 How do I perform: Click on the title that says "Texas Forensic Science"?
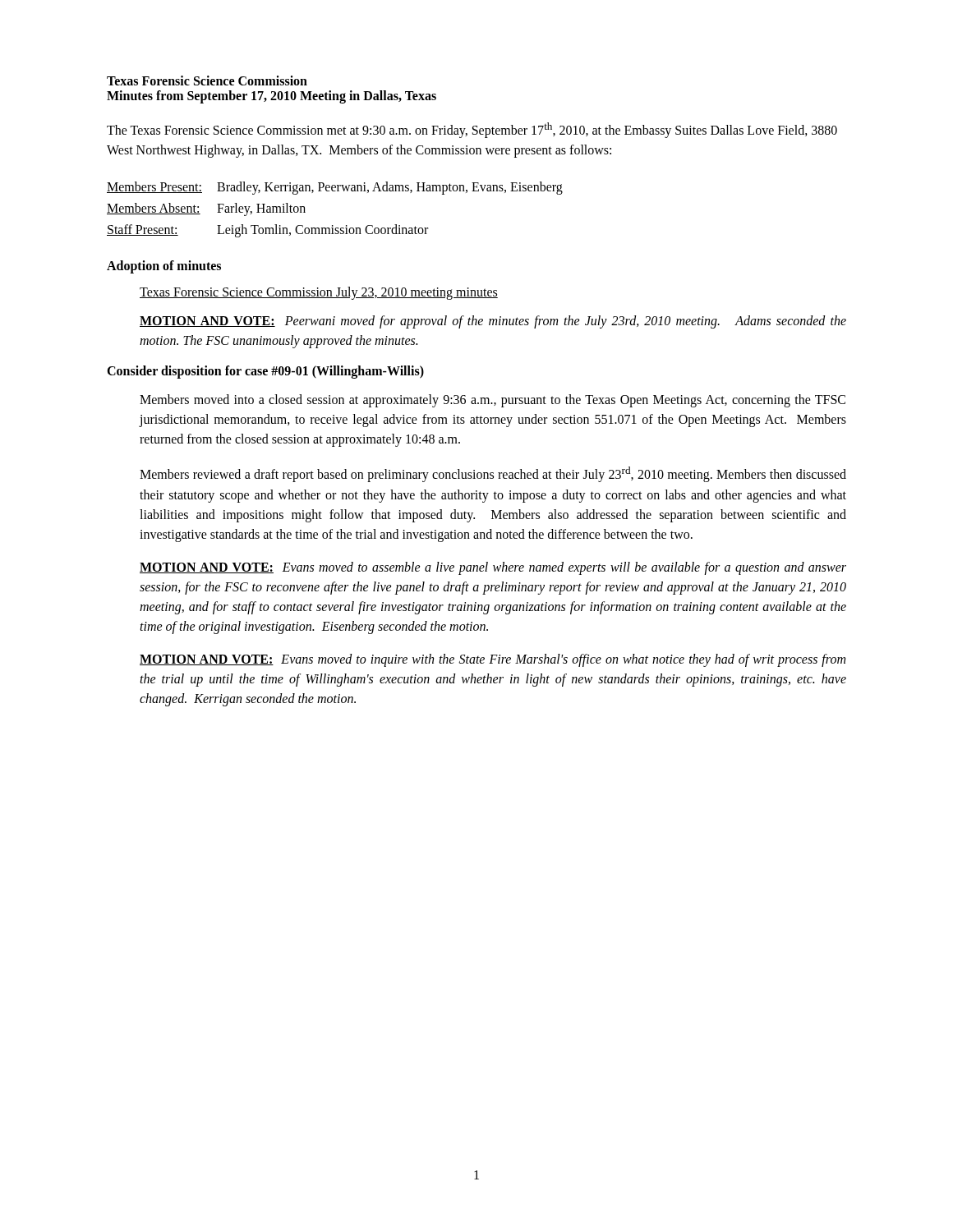(207, 80)
